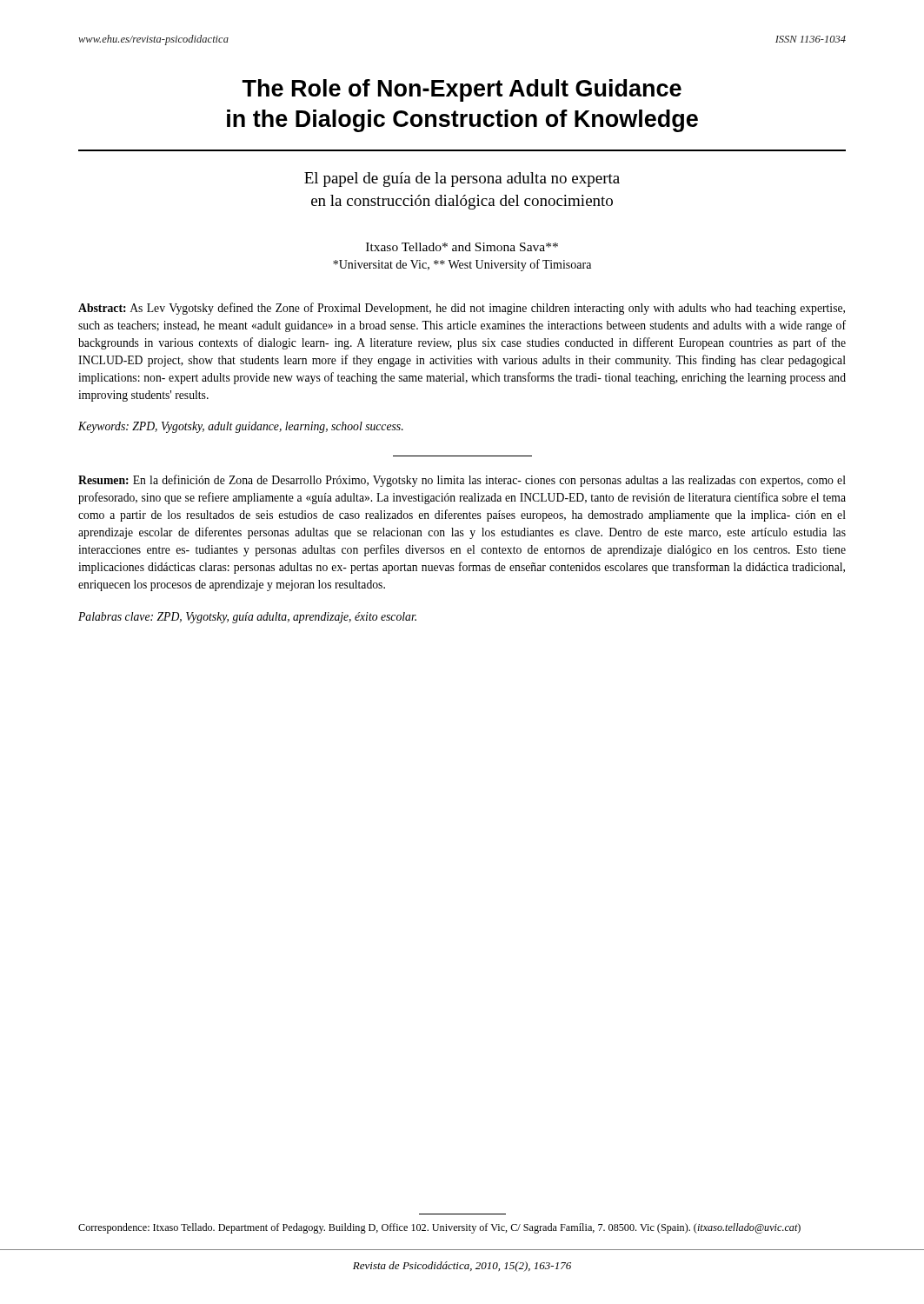Where is the passage that starts "Correspondence: Itxaso Tellado."?
The width and height of the screenshot is (924, 1304).
(x=440, y=1224)
